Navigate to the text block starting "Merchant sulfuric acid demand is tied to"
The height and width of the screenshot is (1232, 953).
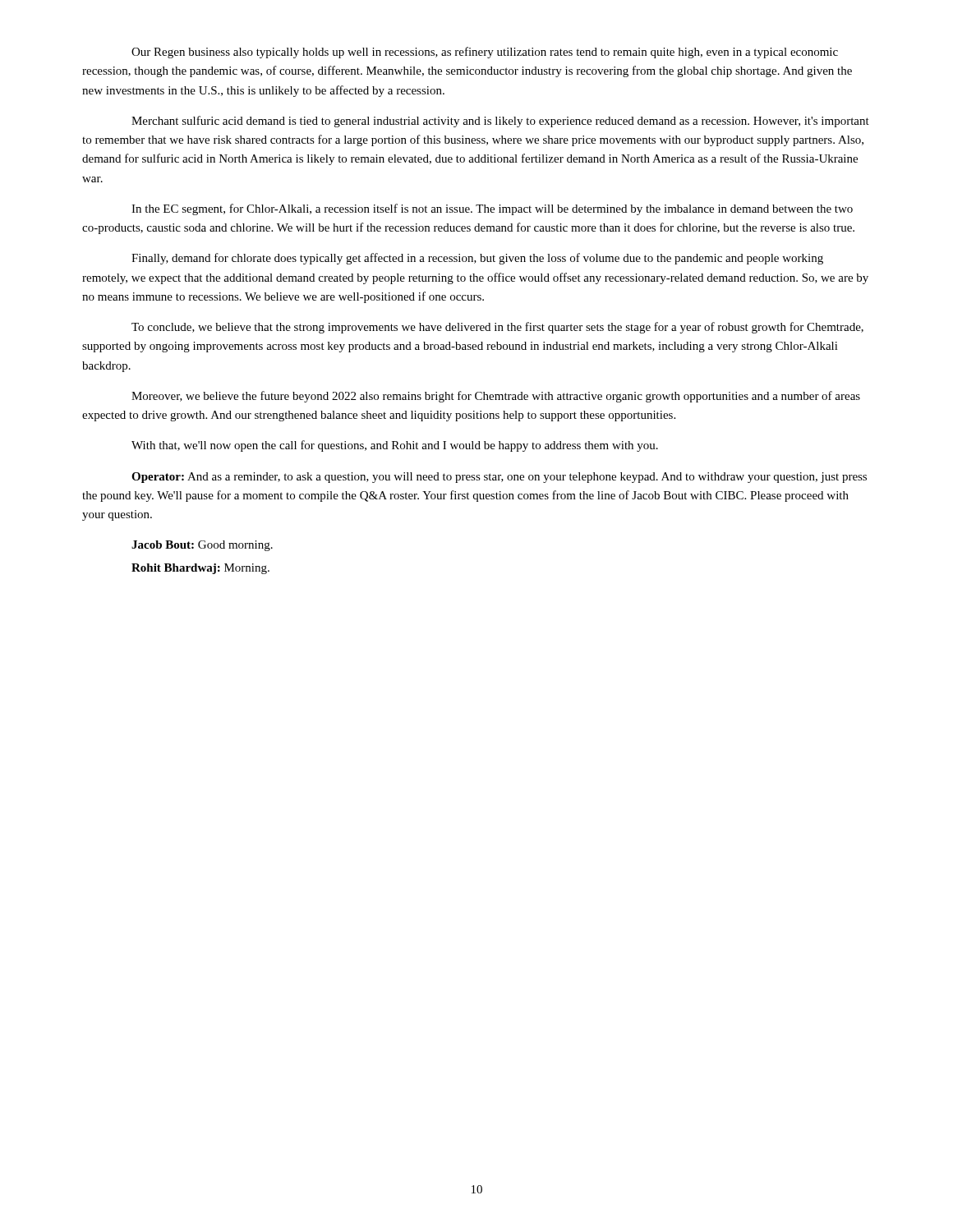point(476,150)
